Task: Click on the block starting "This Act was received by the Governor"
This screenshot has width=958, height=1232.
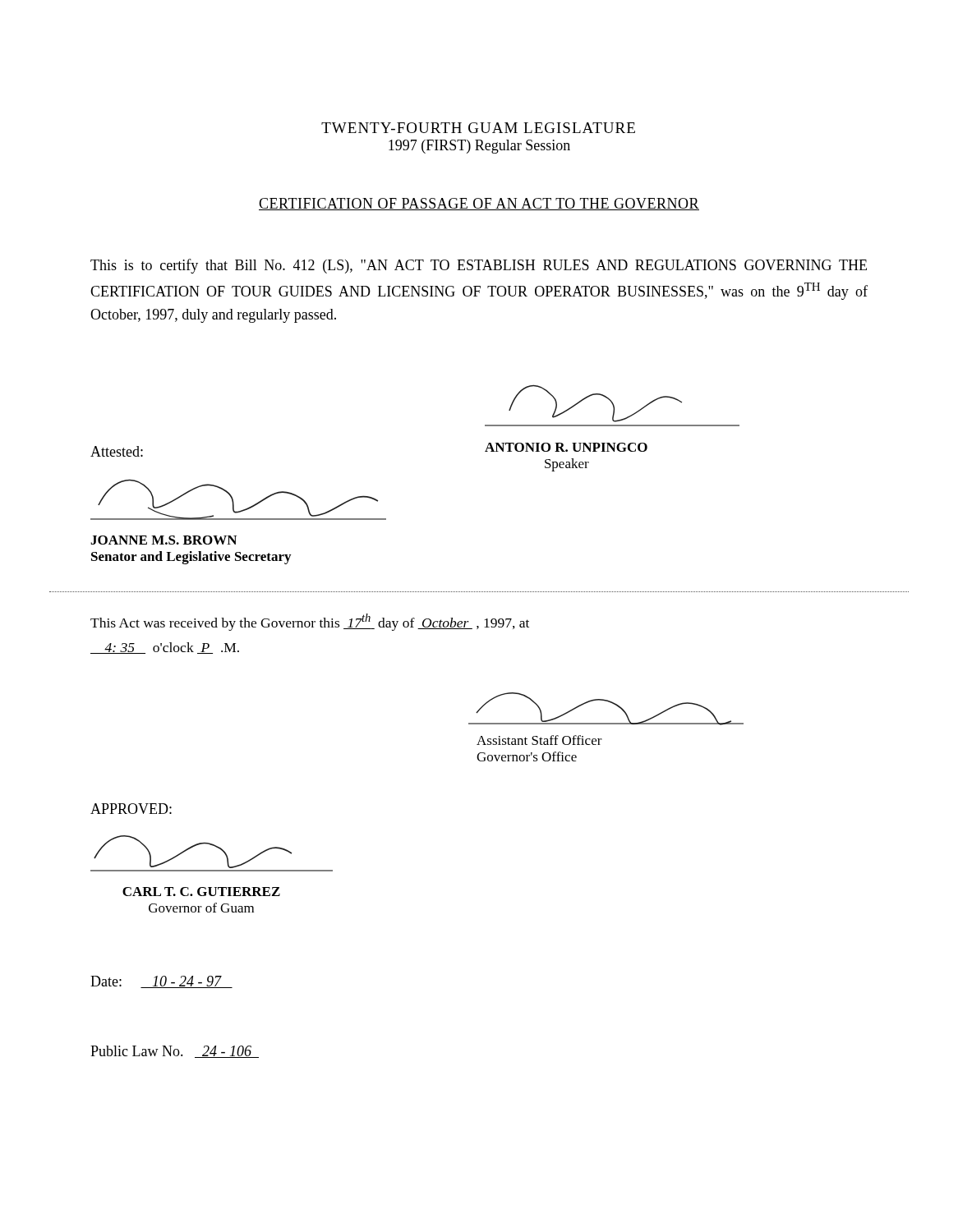Action: click(310, 633)
